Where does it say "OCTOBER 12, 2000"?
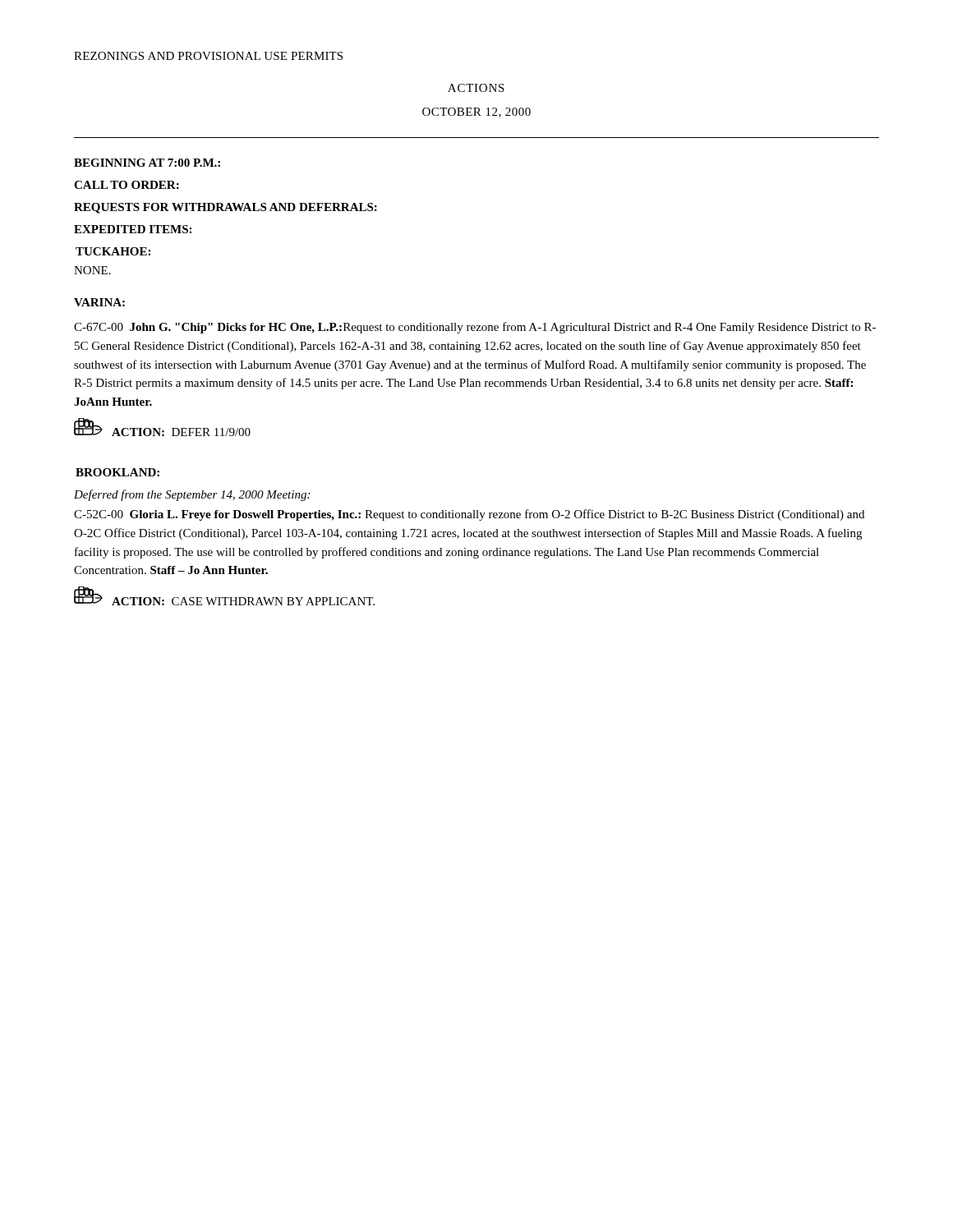The width and height of the screenshot is (953, 1232). coord(476,112)
